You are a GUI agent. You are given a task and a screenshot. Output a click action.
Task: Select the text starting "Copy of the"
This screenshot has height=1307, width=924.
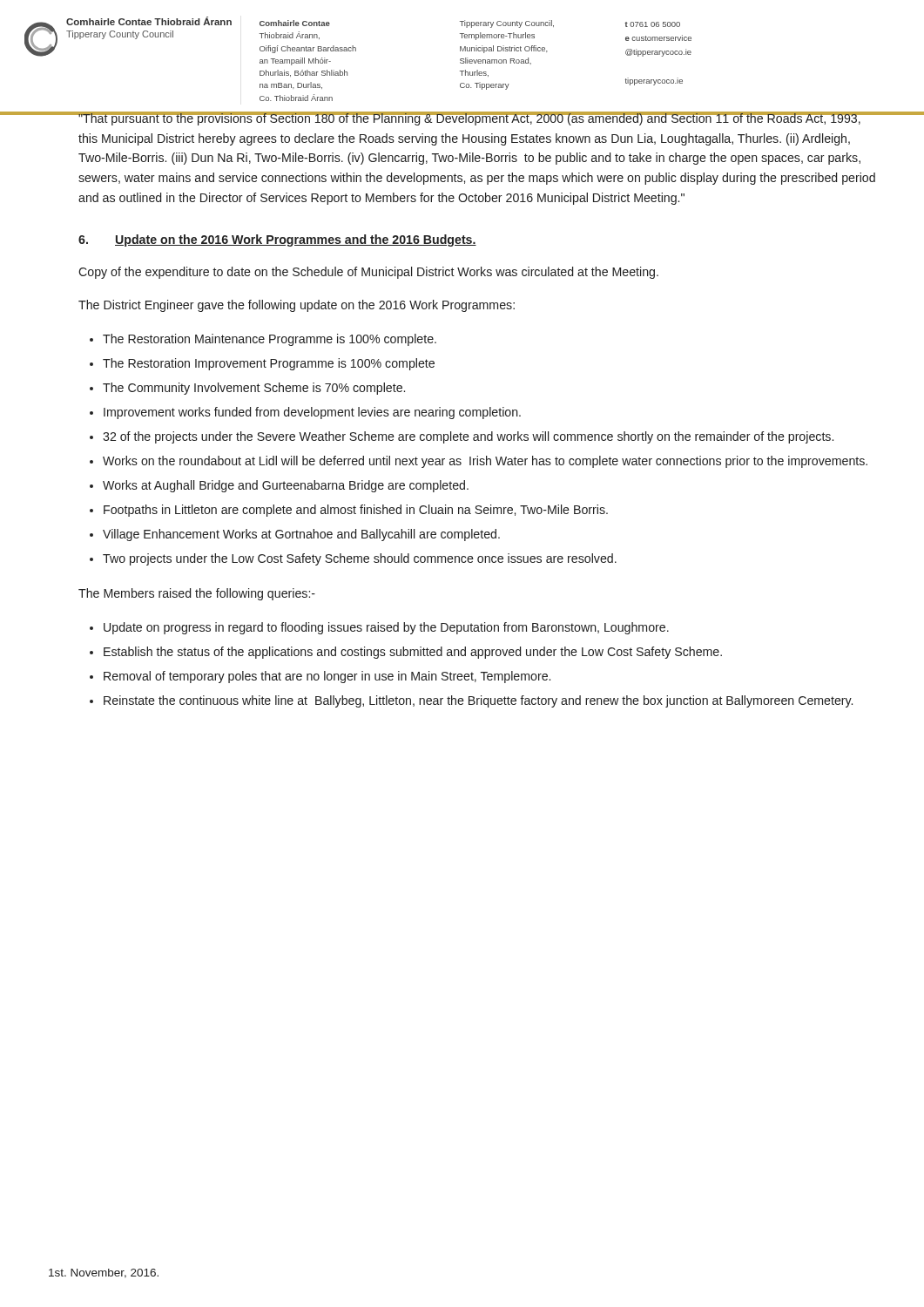pos(369,272)
